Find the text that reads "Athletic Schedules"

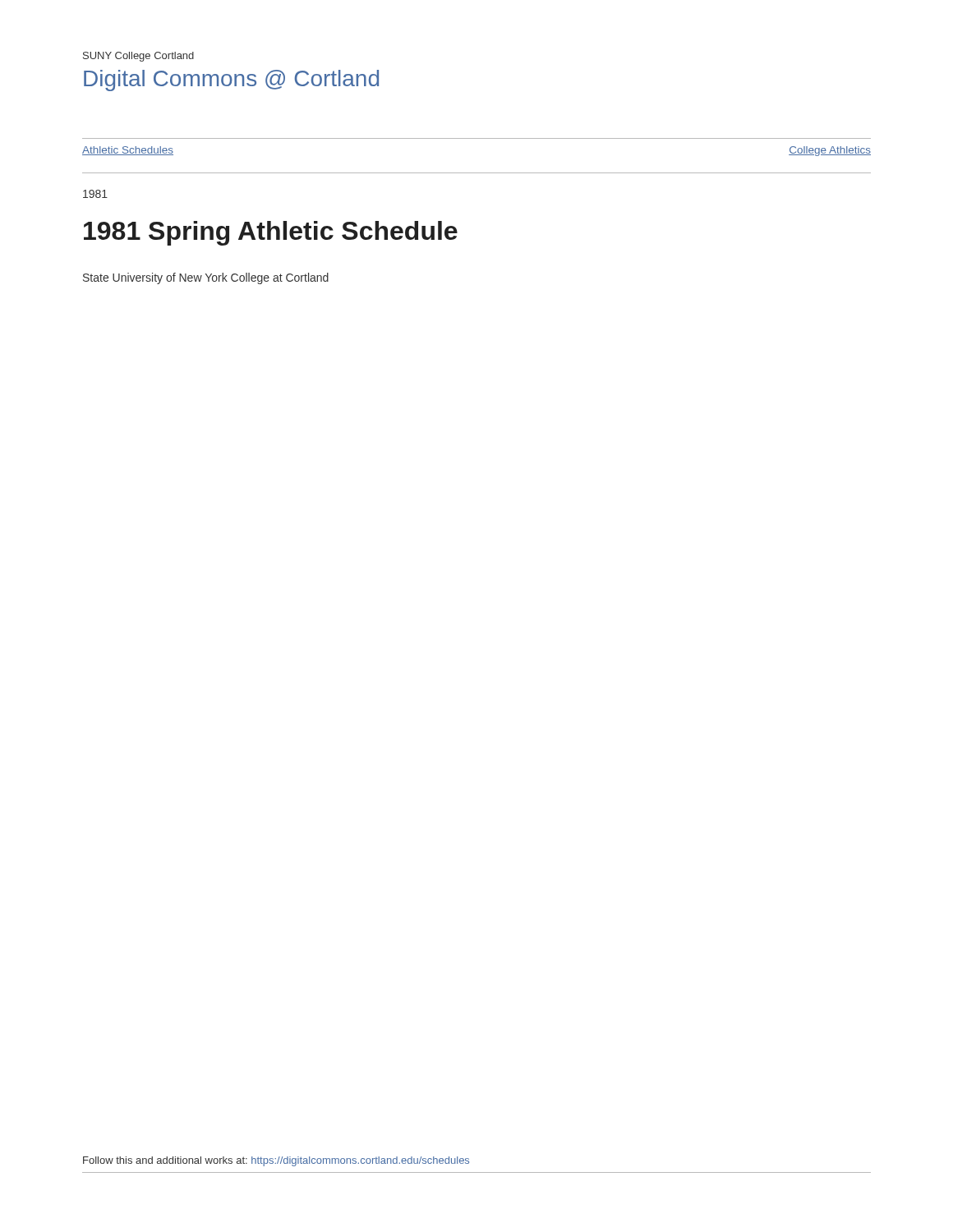coord(128,150)
